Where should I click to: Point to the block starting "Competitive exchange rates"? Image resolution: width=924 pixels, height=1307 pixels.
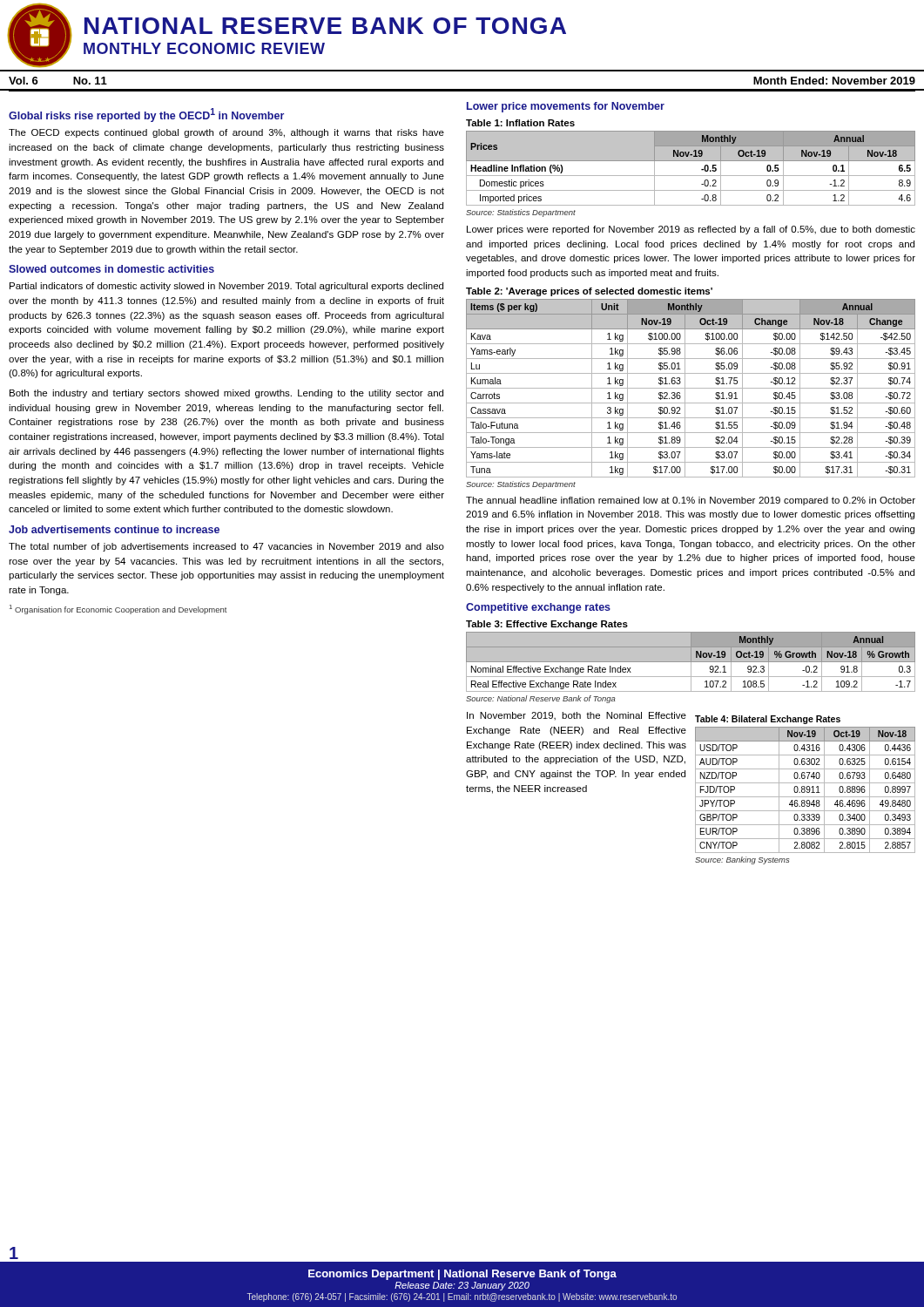[x=538, y=608]
